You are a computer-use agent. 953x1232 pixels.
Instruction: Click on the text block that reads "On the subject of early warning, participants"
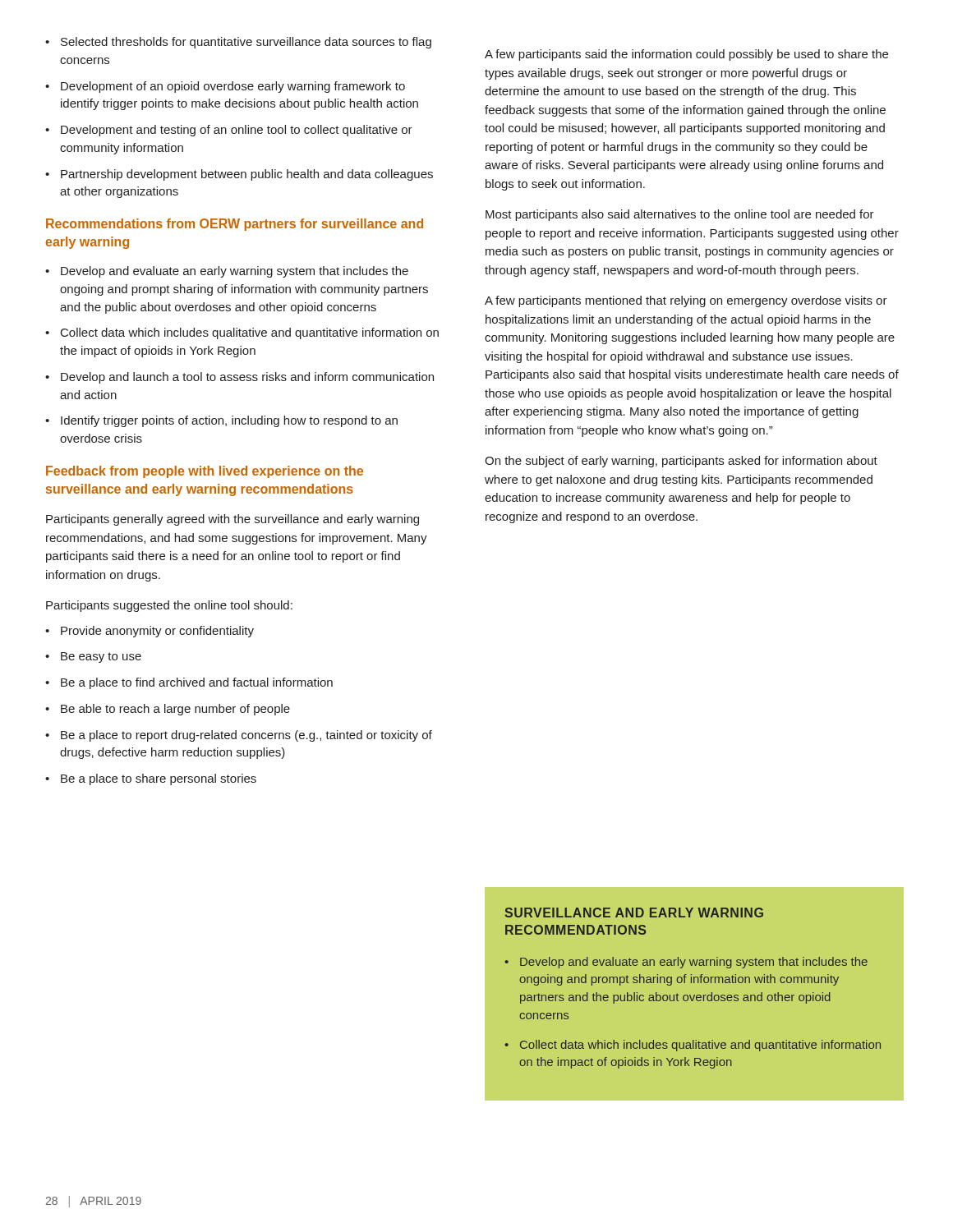694,489
